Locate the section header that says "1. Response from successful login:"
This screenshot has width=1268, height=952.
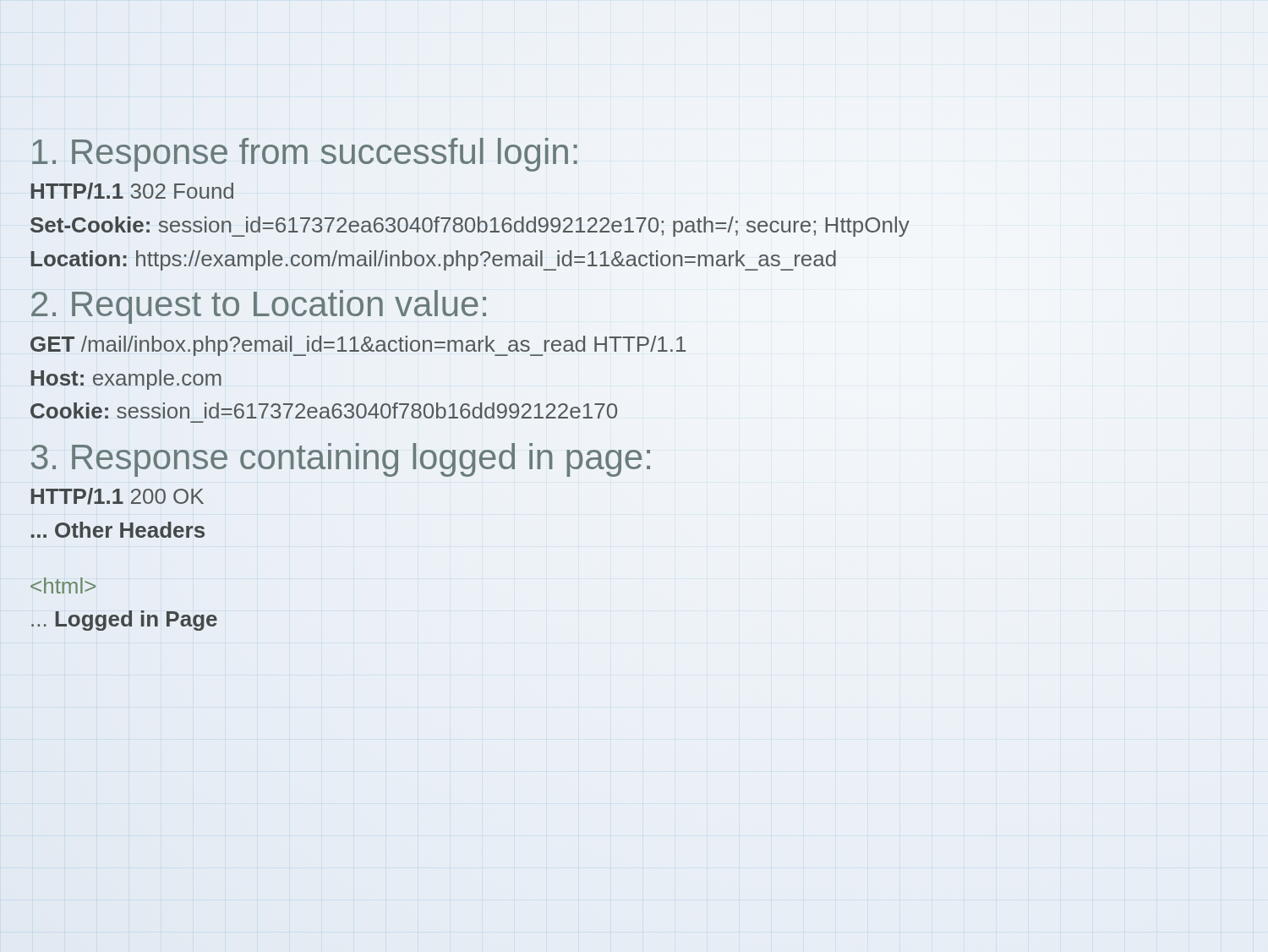pyautogui.click(x=305, y=152)
